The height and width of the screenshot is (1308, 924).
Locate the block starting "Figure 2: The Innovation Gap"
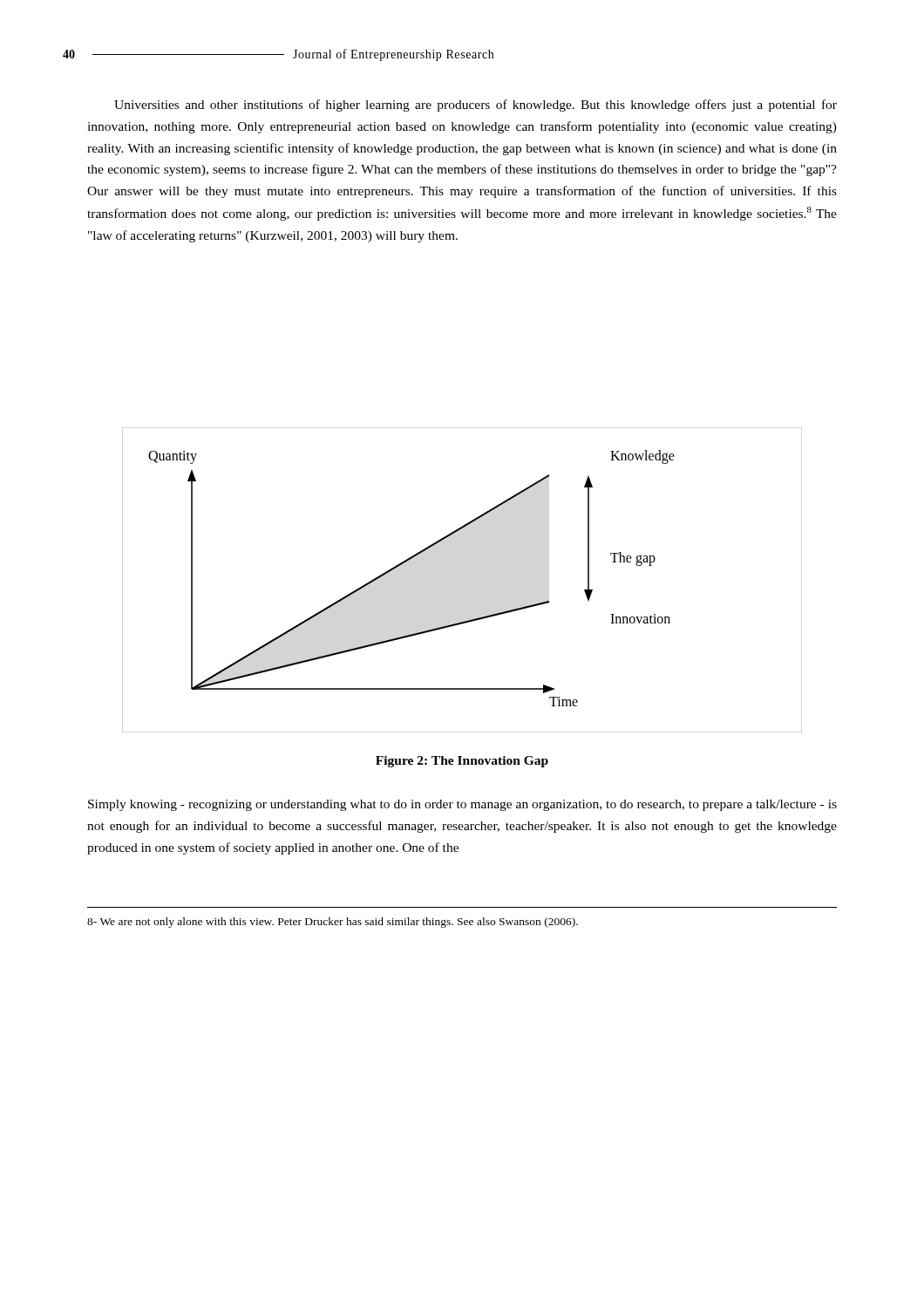[462, 760]
